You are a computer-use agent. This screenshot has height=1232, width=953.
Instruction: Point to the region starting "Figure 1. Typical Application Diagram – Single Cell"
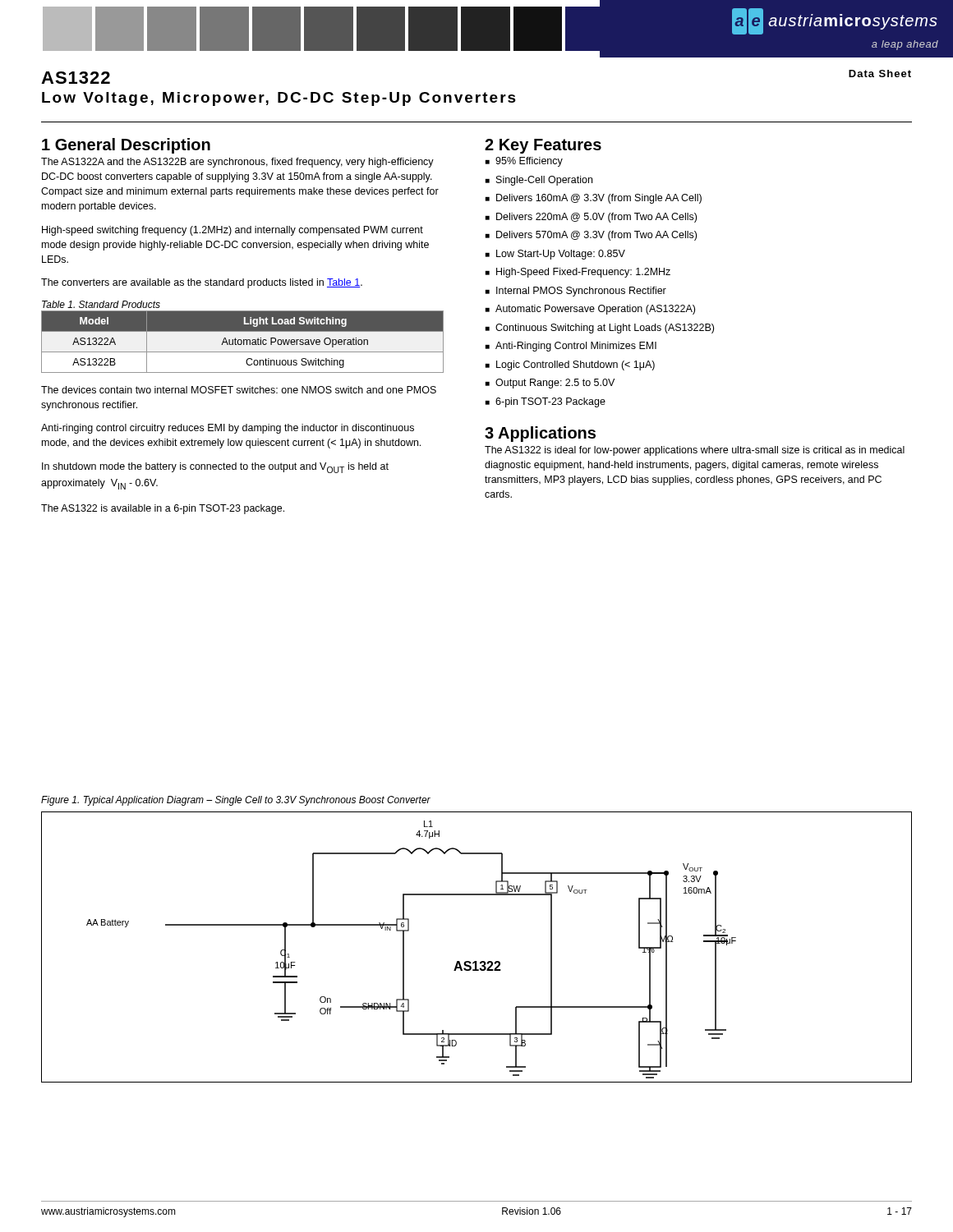coord(236,800)
